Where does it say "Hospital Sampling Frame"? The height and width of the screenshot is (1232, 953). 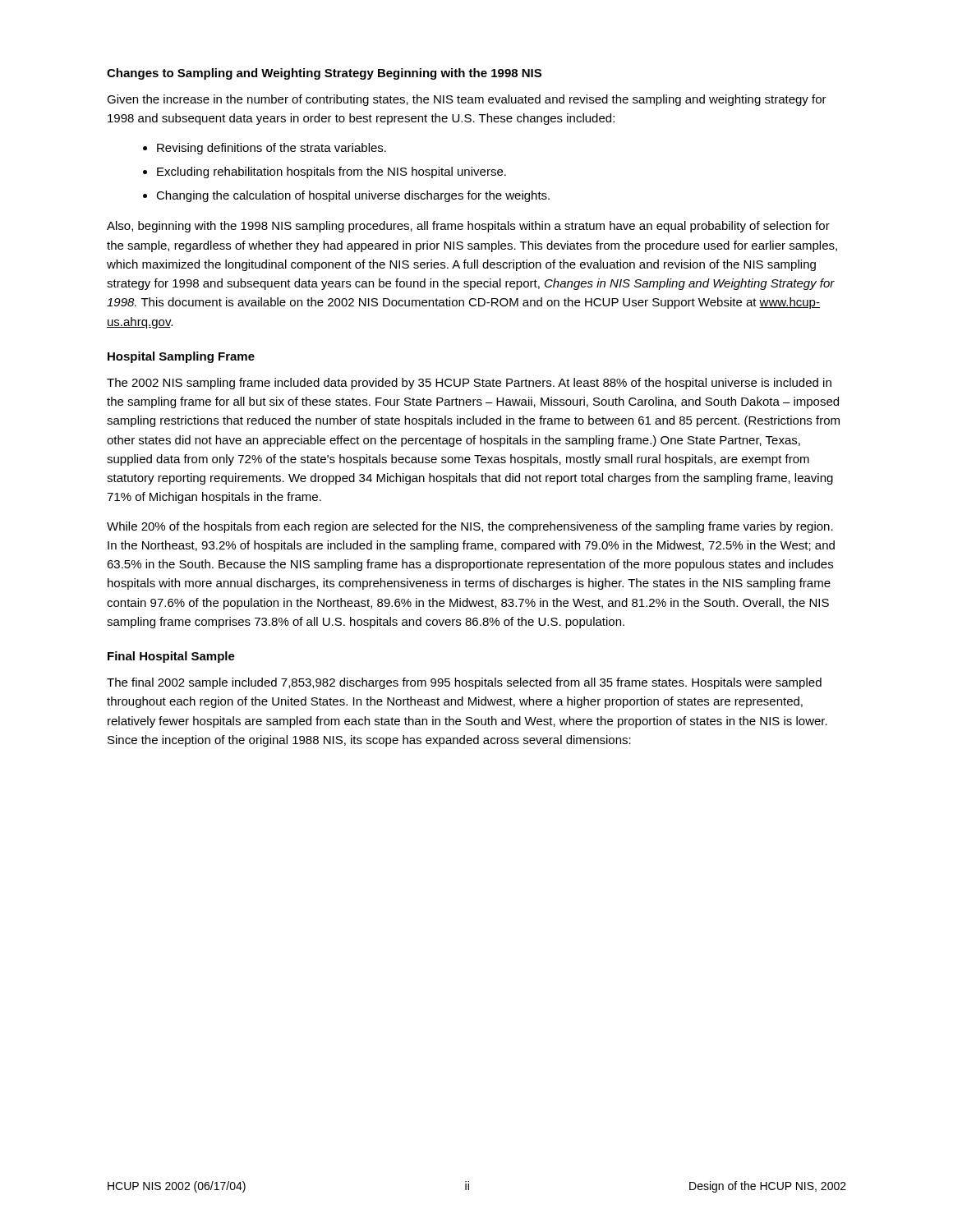tap(181, 356)
